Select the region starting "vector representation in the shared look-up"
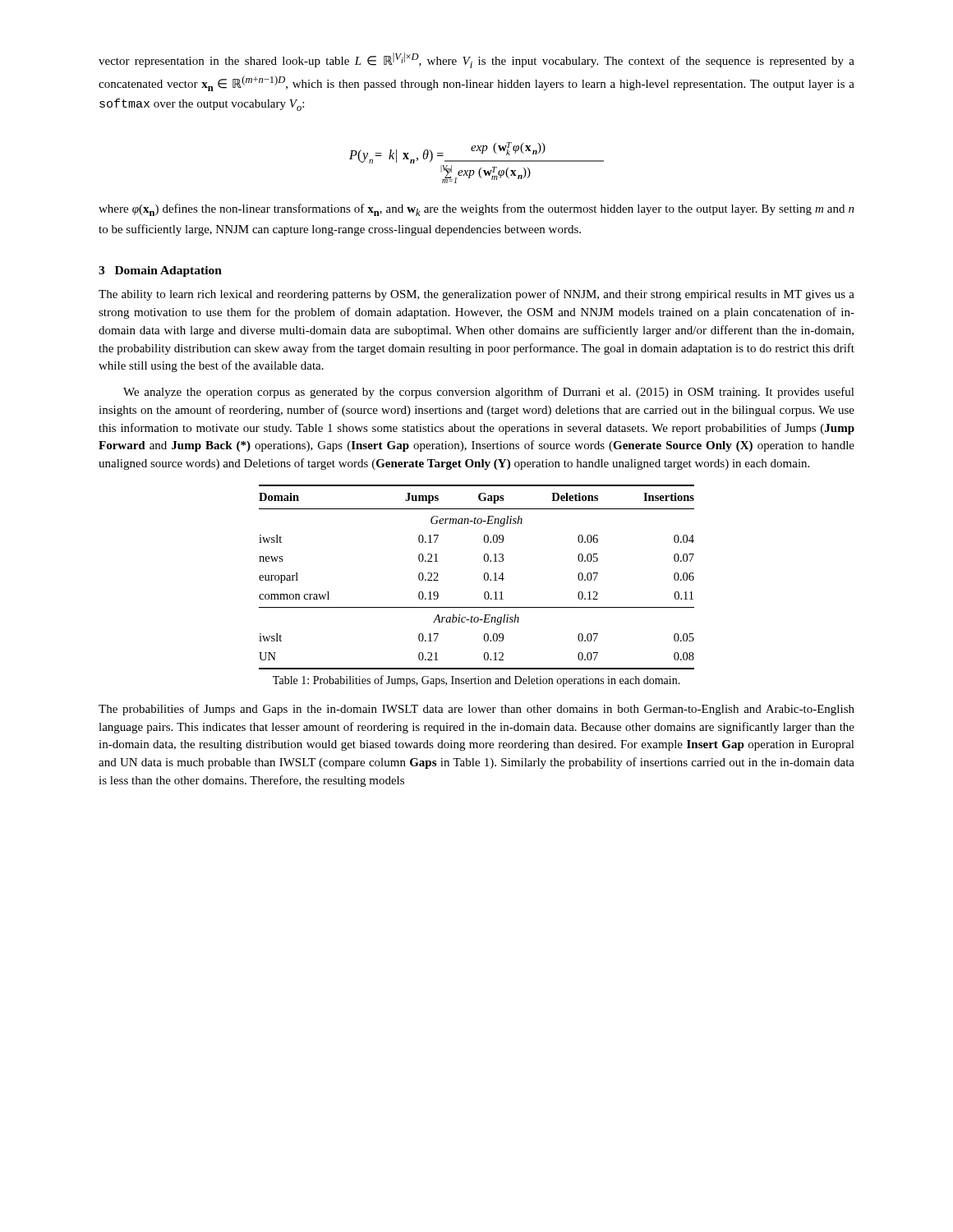Viewport: 953px width, 1232px height. [x=476, y=82]
